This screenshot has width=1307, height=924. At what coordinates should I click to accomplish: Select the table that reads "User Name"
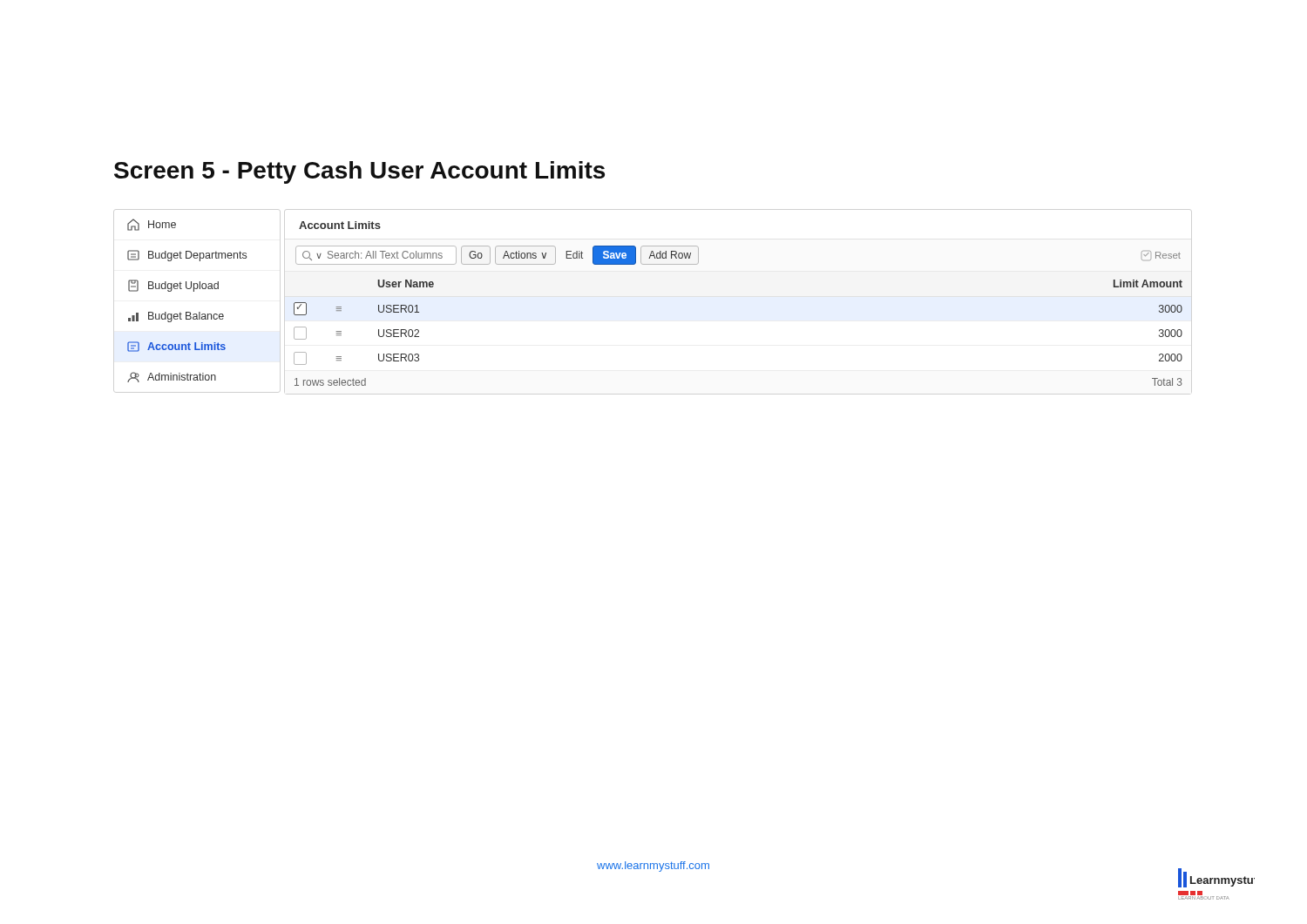[738, 333]
